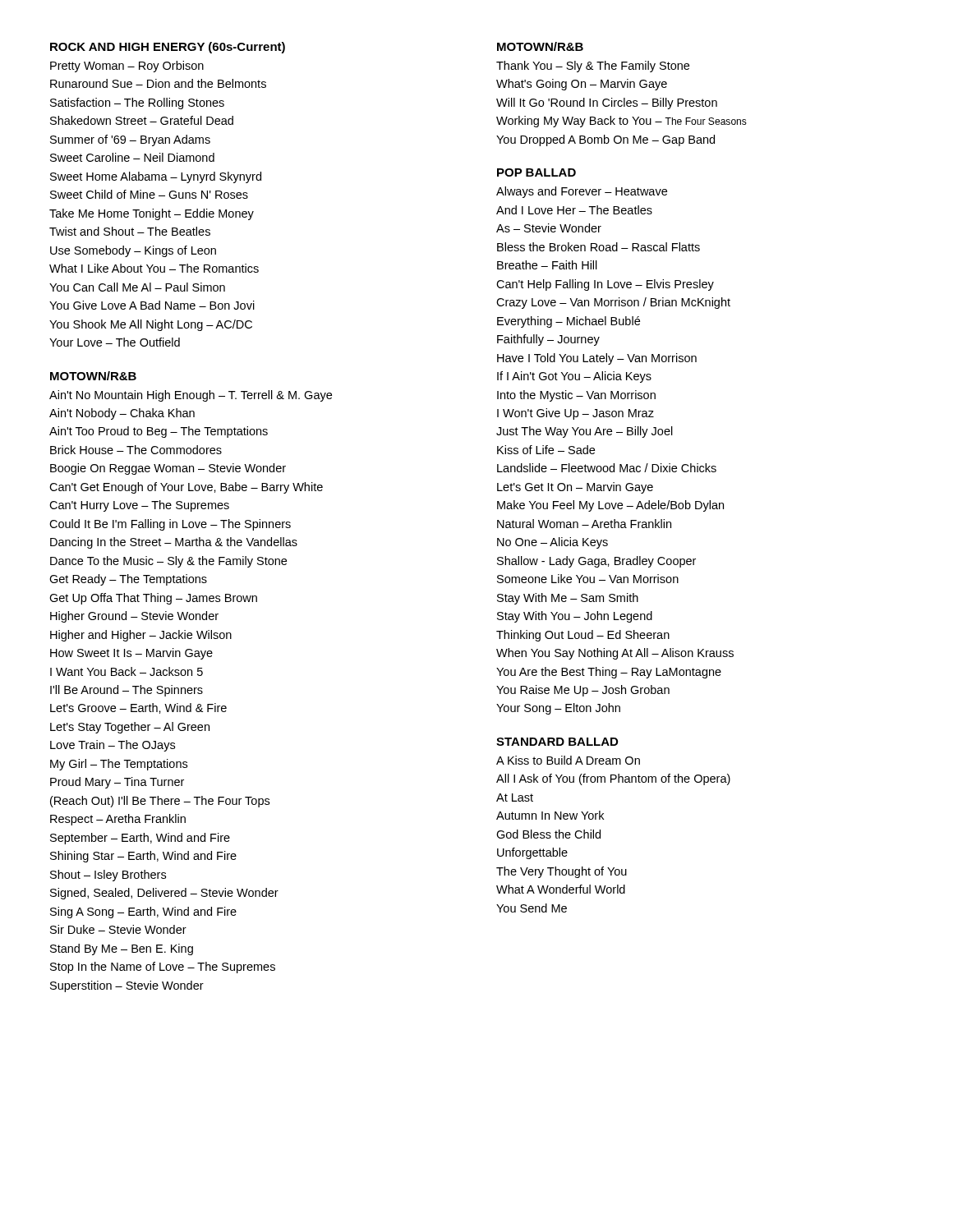Locate the element starting "Thank You – Sly &"

(593, 66)
